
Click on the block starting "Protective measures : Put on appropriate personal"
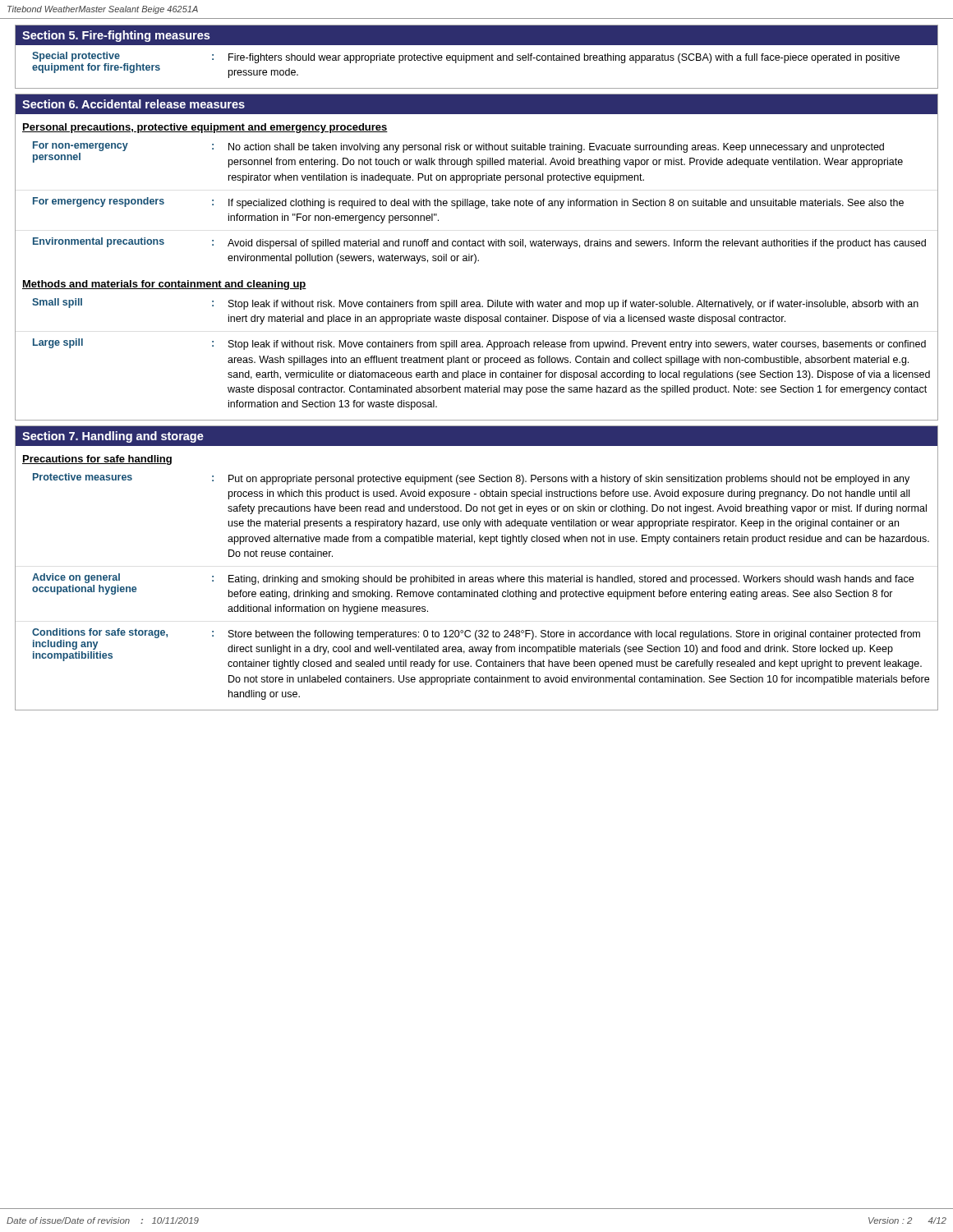coord(476,516)
